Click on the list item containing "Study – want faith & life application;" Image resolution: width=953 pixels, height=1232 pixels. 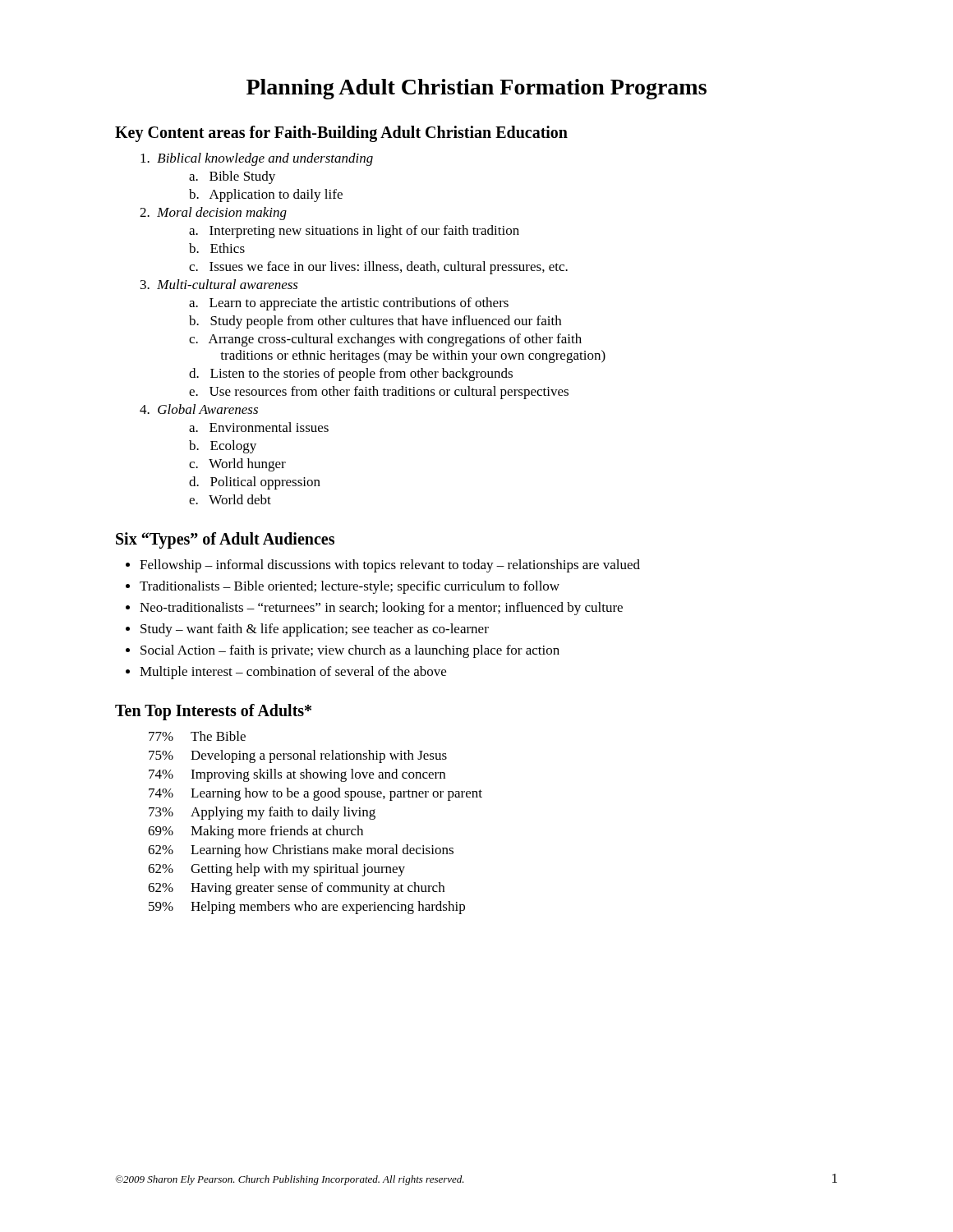pos(489,629)
